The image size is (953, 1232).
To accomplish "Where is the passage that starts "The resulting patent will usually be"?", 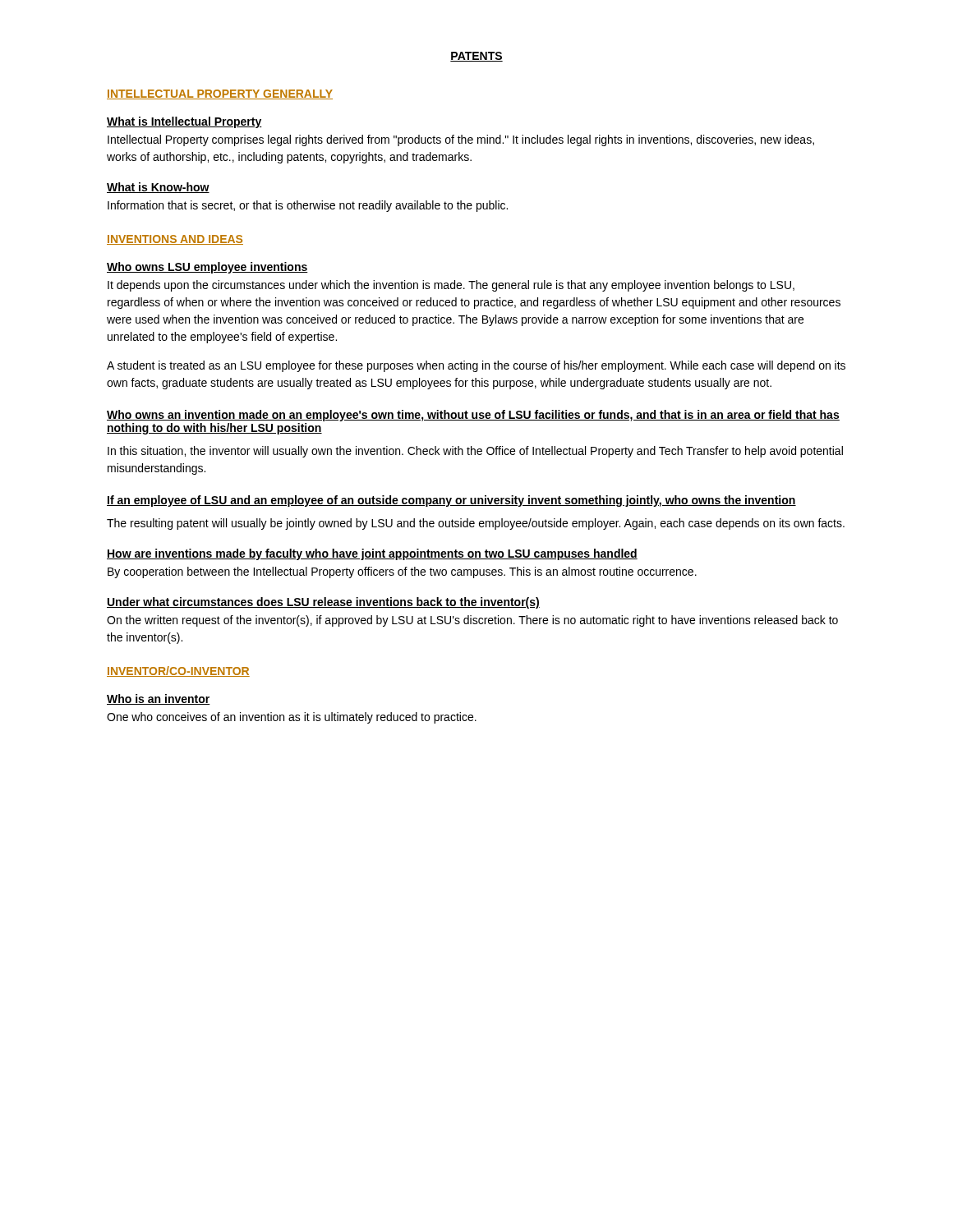I will click(476, 523).
